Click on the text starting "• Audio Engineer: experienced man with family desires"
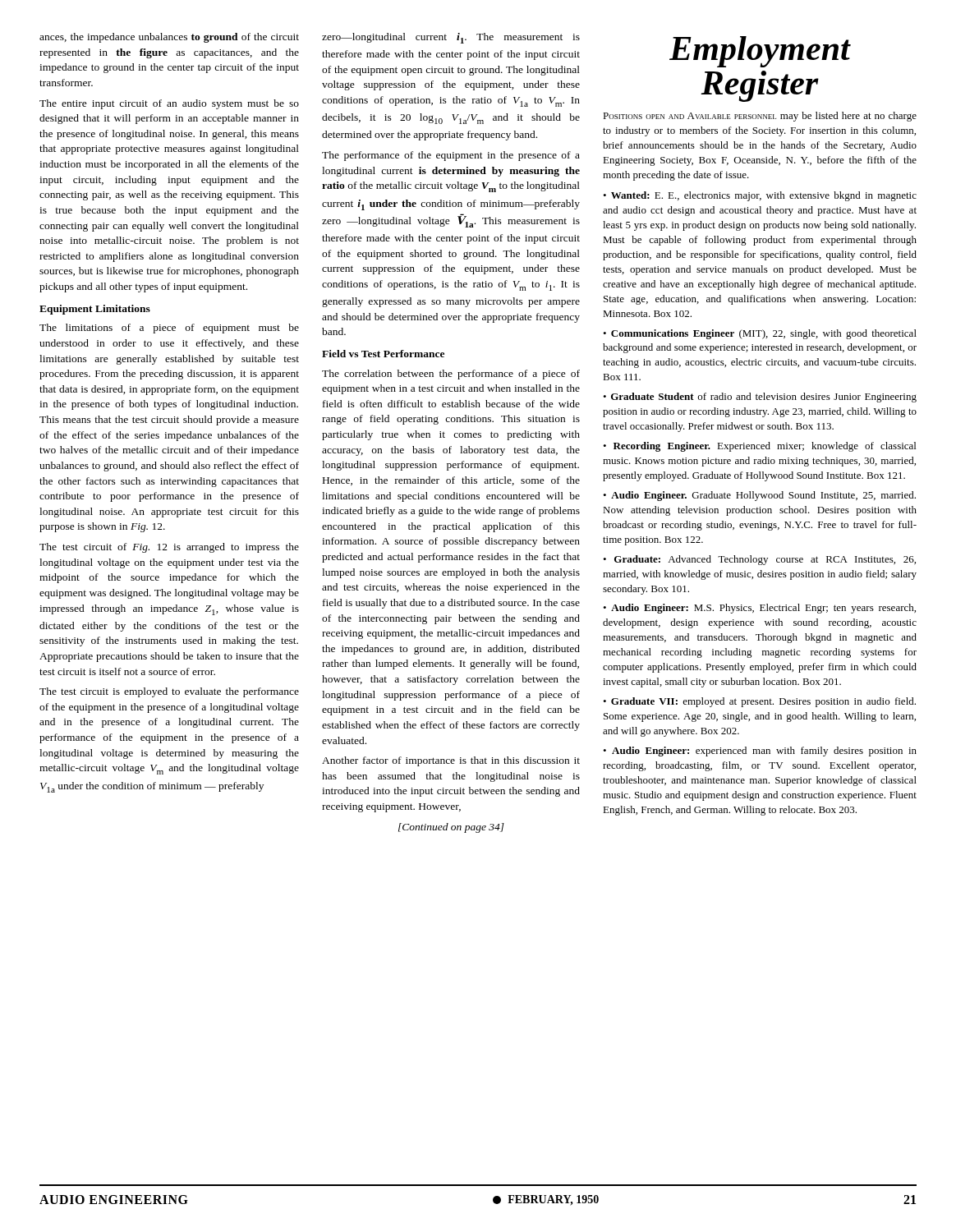 [760, 780]
